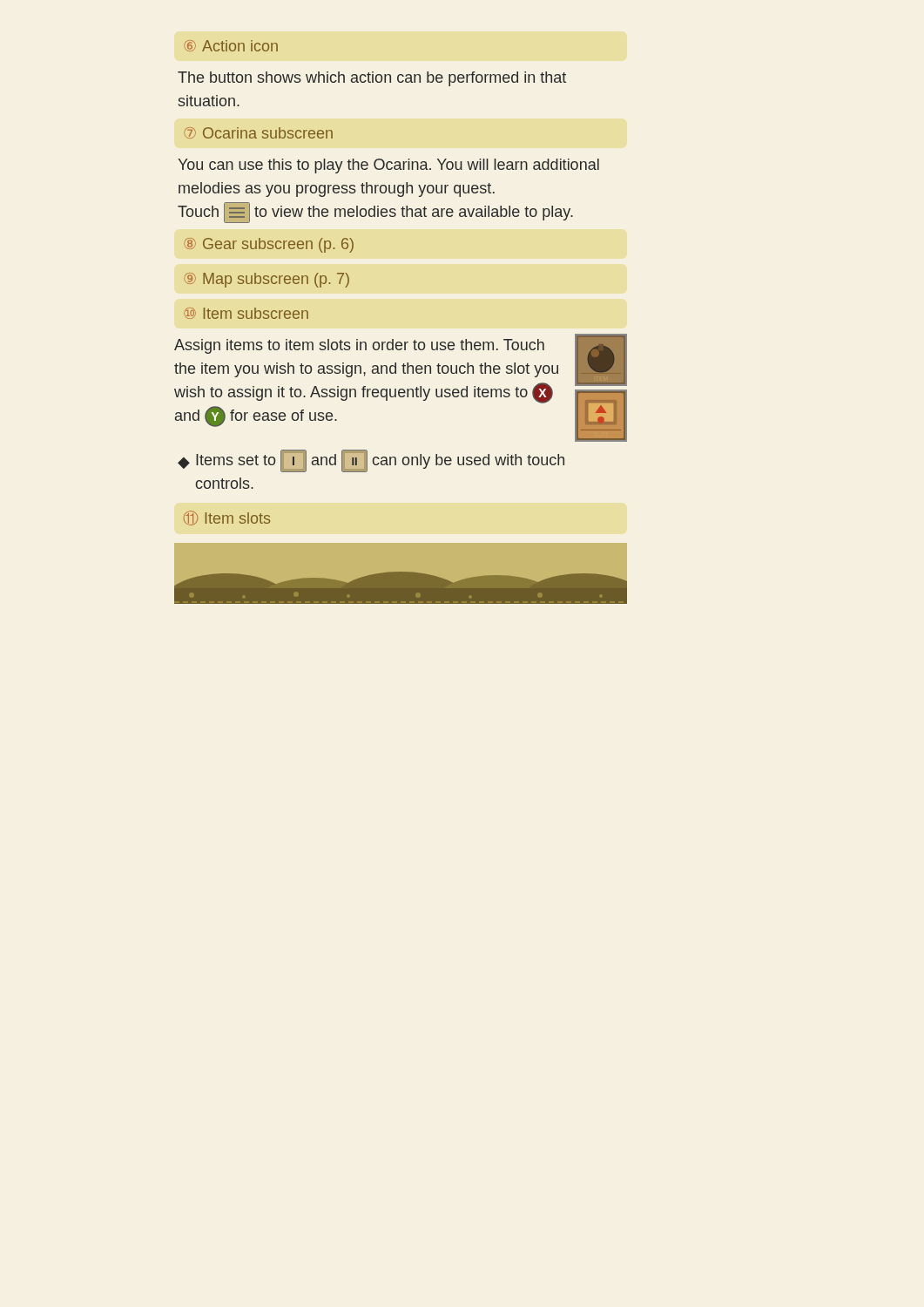Click where it says "⑪ Item slots"
924x1307 pixels.
(227, 519)
